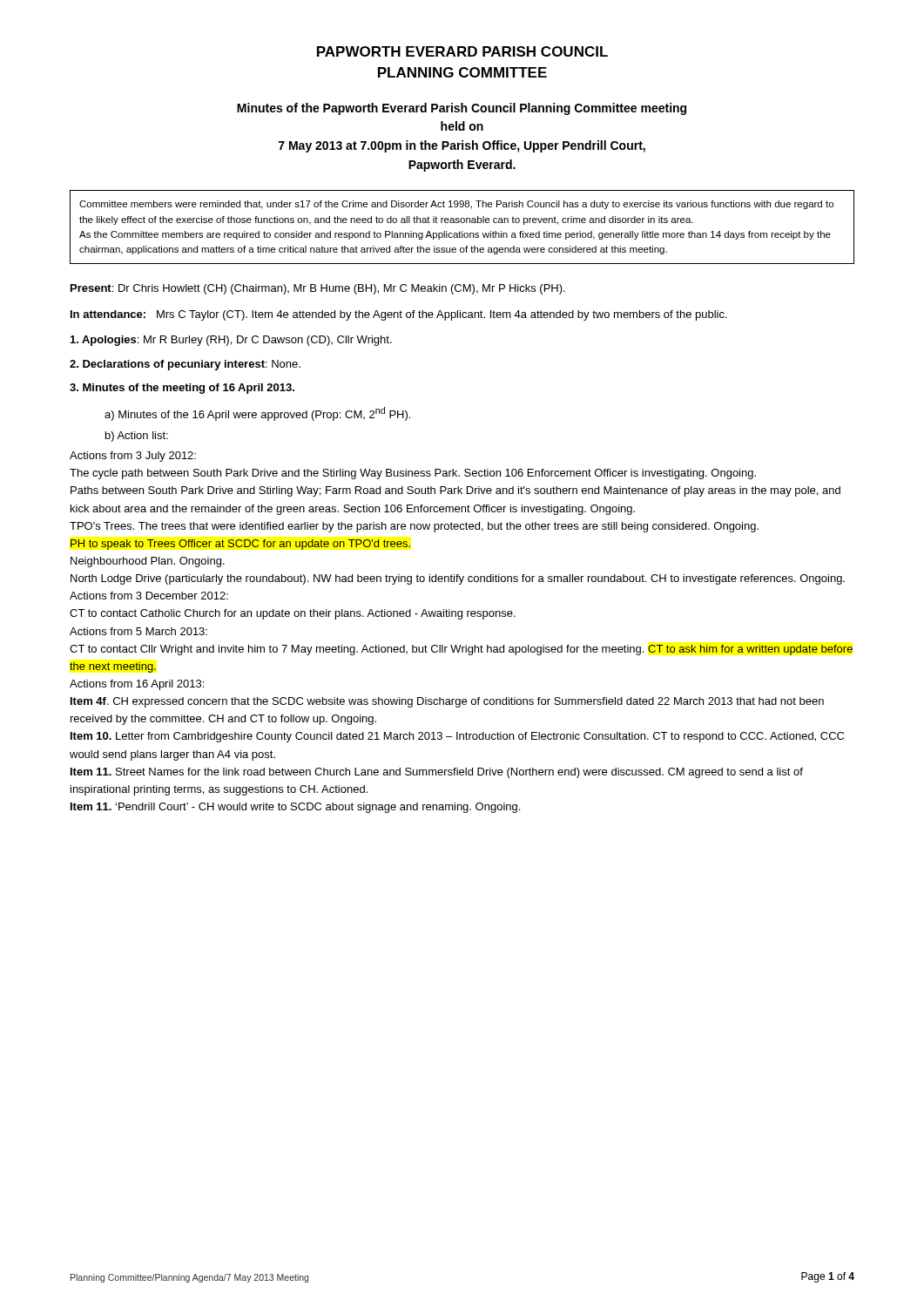
Task: Select the list item containing "a) Minutes of the 16 April were approved"
Action: [x=258, y=413]
